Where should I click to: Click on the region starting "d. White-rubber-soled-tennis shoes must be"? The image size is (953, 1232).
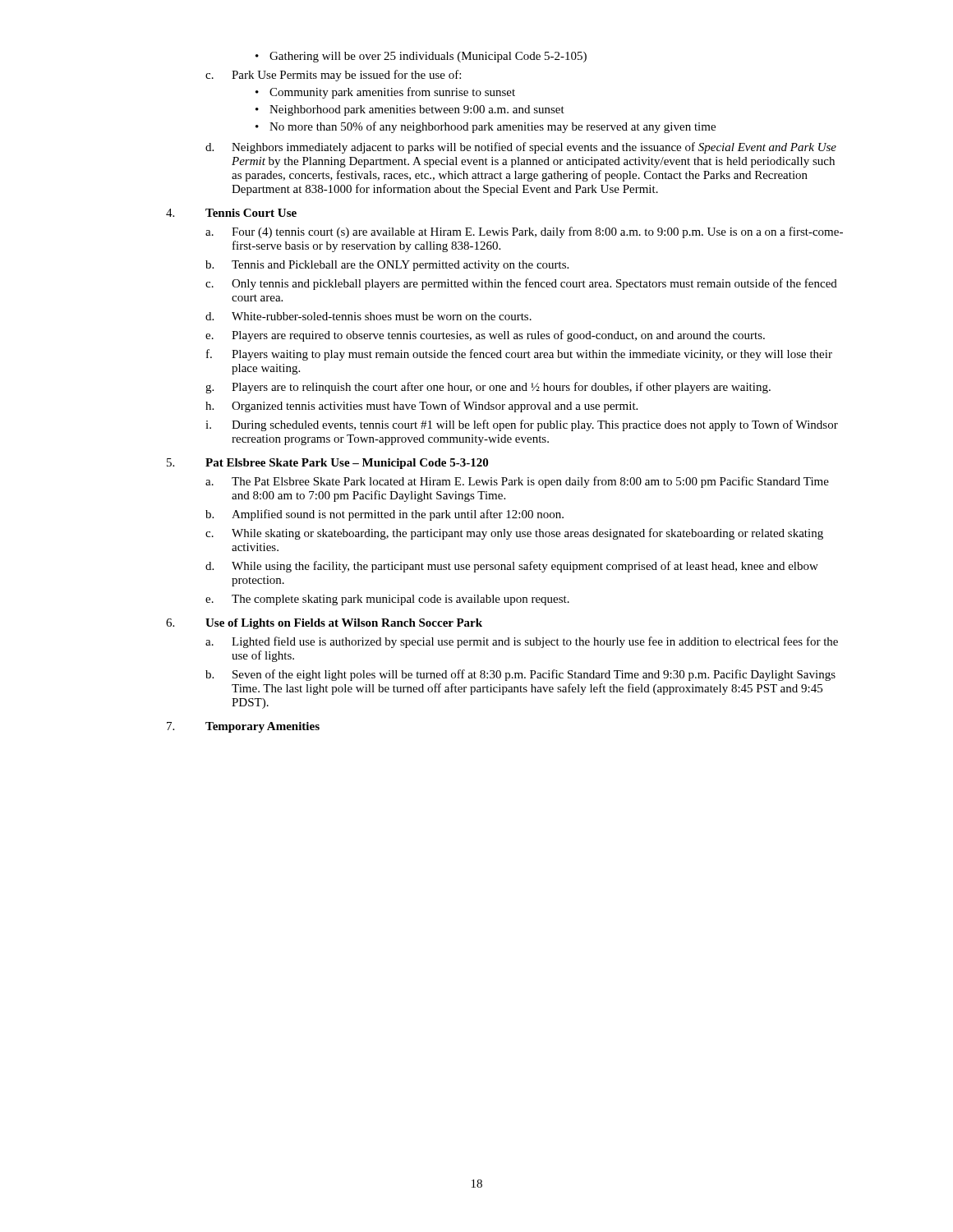tap(369, 317)
